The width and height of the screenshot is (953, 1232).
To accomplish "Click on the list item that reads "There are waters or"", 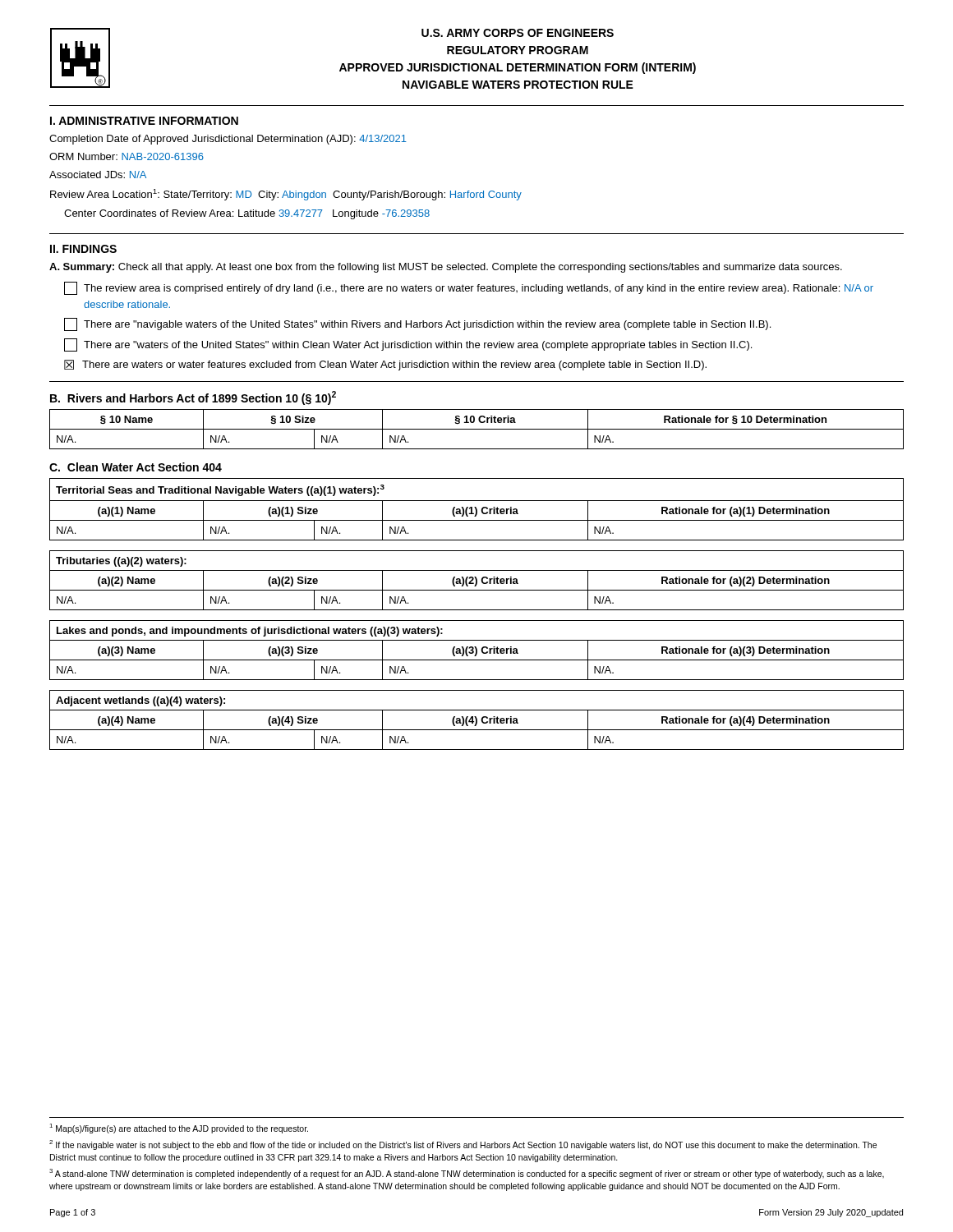I will (x=484, y=365).
